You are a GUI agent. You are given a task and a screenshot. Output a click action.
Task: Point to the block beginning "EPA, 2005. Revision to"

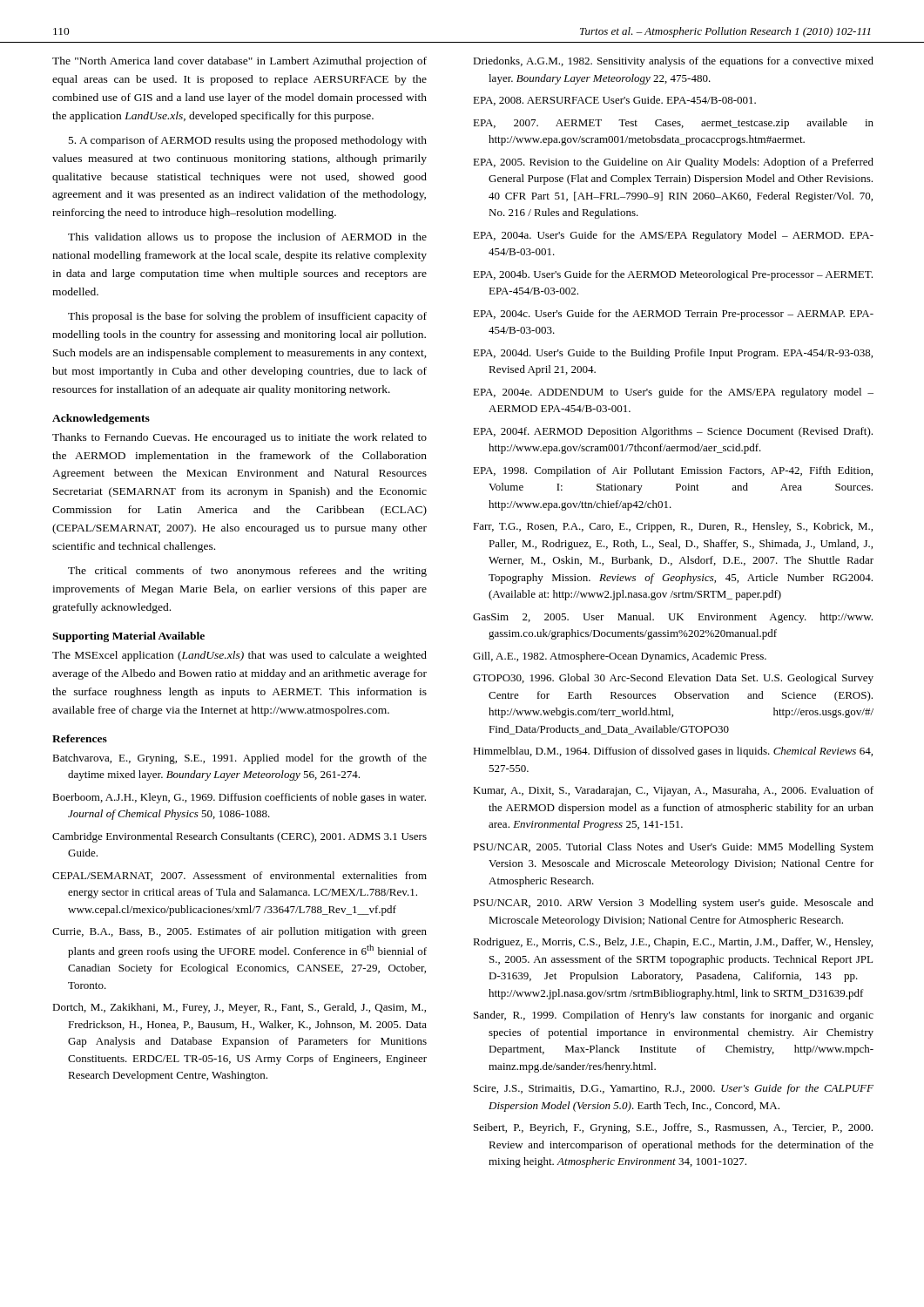coord(673,187)
